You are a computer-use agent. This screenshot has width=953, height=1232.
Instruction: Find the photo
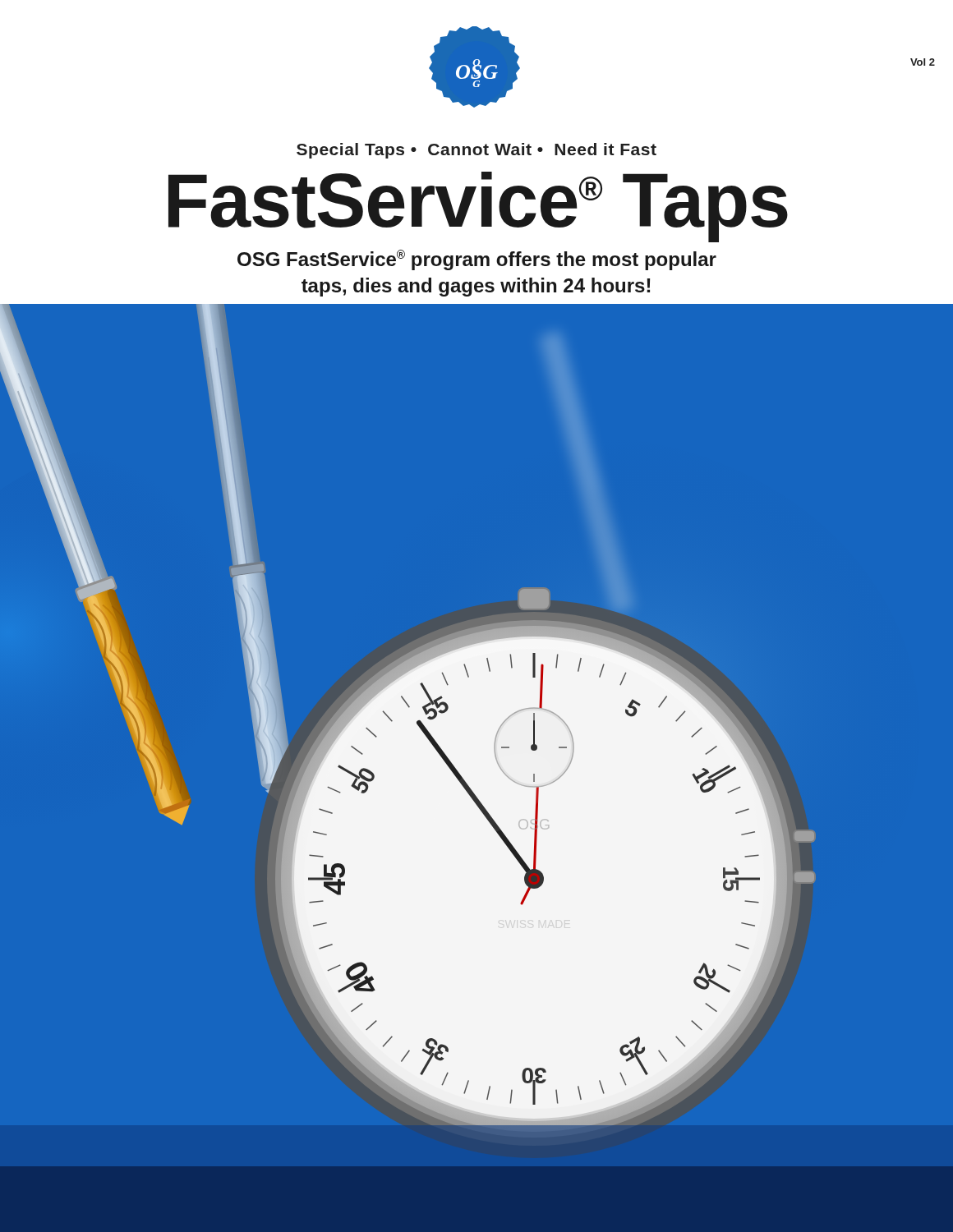point(476,768)
